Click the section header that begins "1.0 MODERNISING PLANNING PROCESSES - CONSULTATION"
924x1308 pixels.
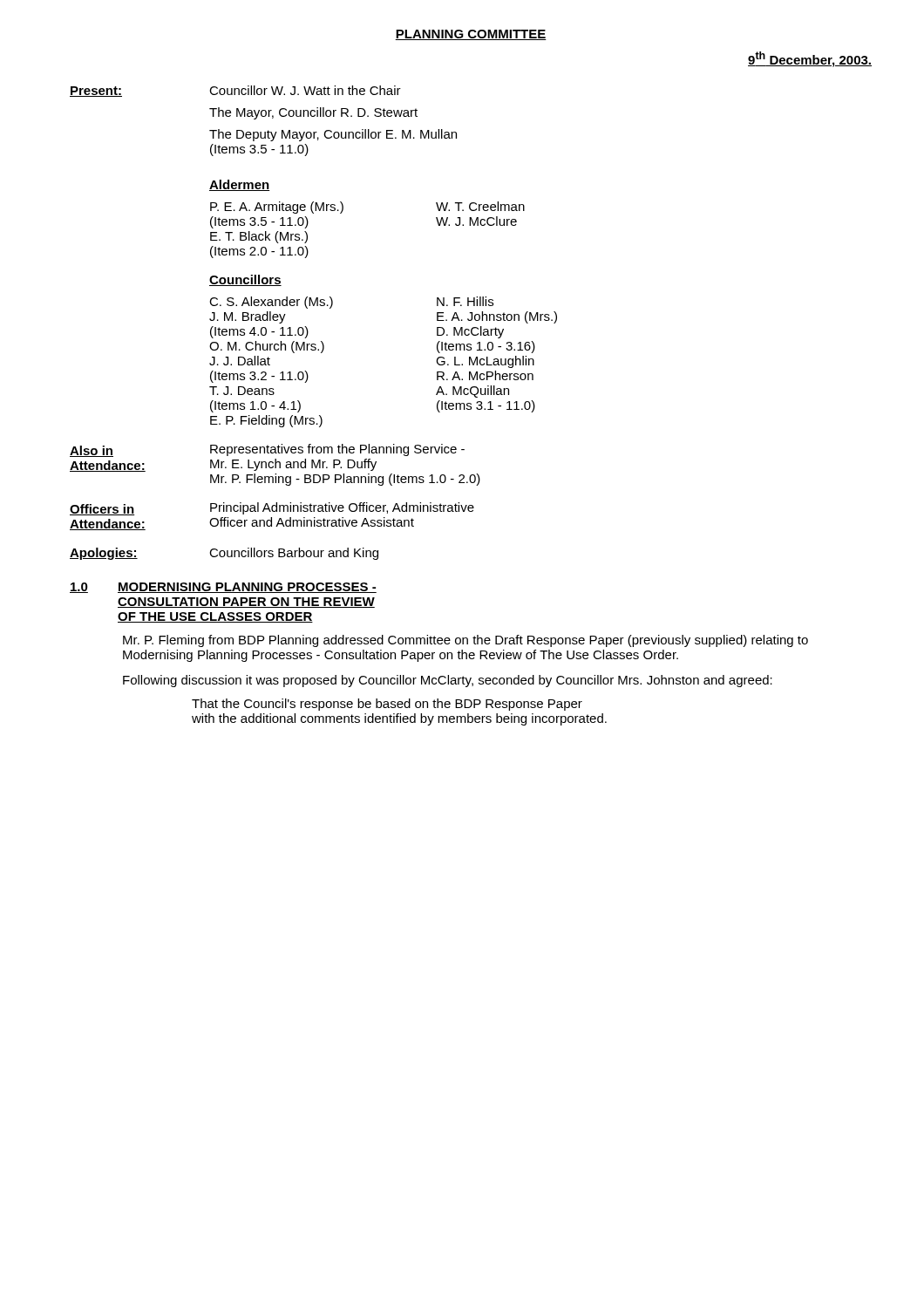(x=223, y=601)
